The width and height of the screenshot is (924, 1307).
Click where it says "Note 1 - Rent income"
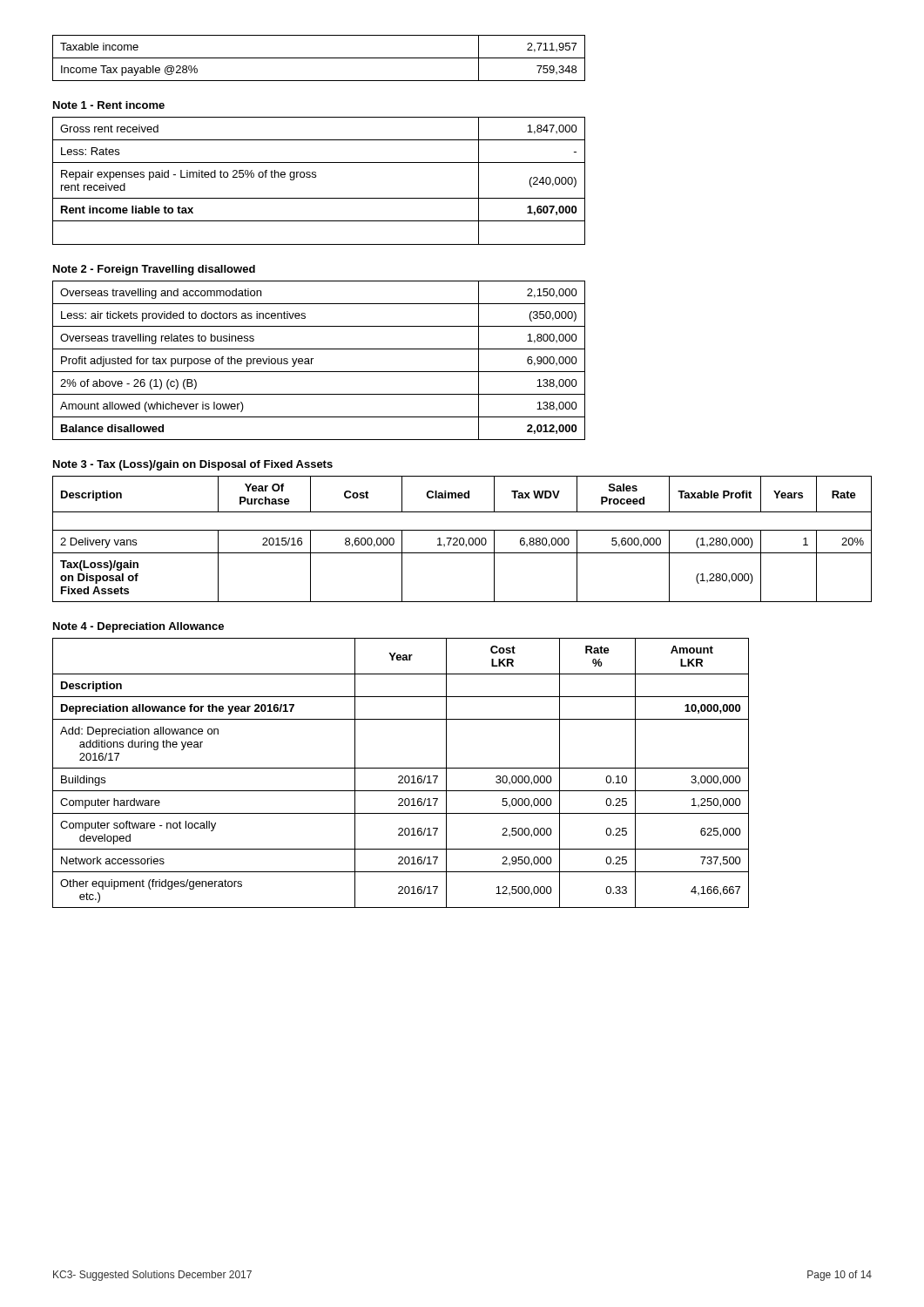tap(109, 105)
